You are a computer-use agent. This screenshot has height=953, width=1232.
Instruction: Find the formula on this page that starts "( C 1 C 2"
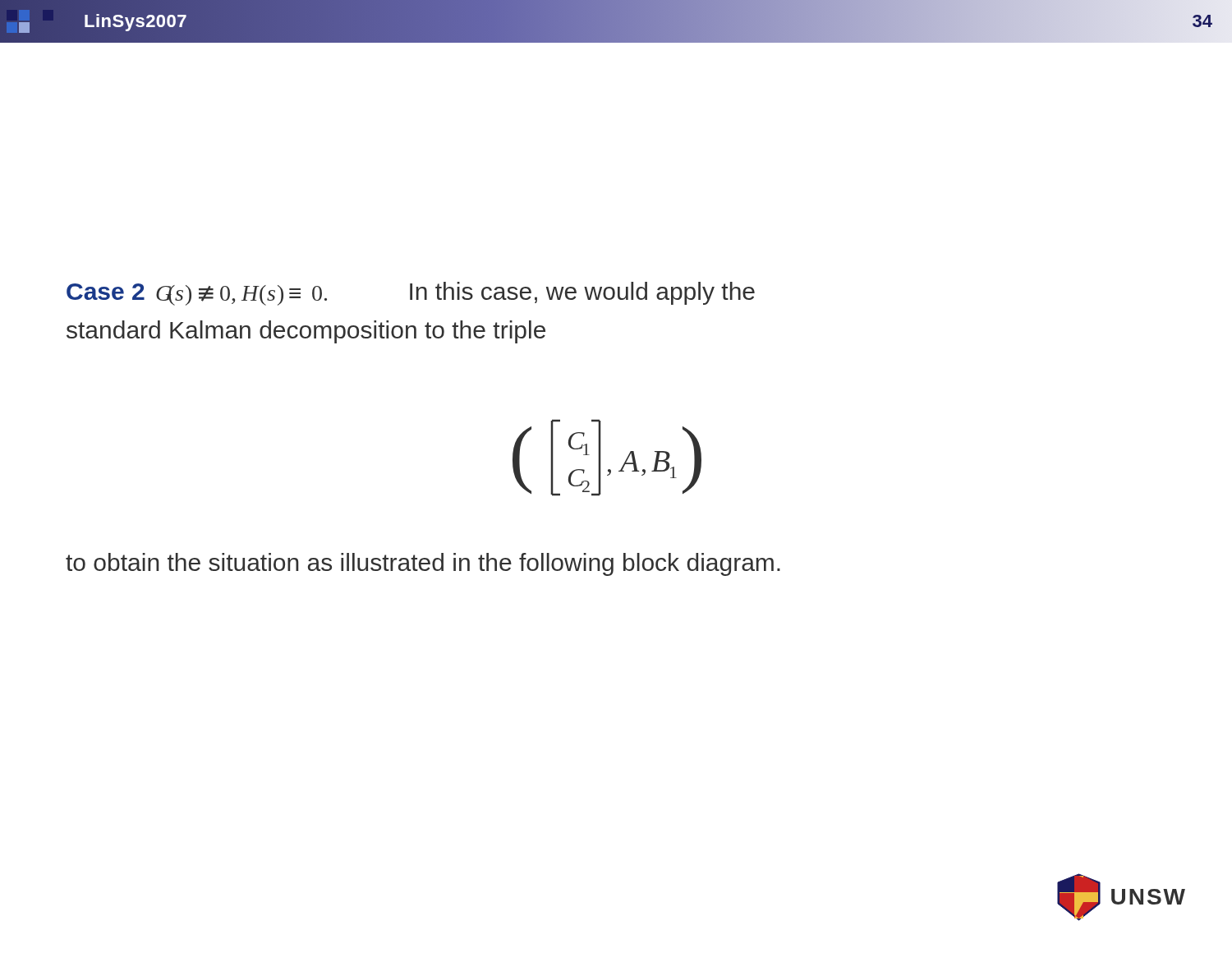click(616, 458)
